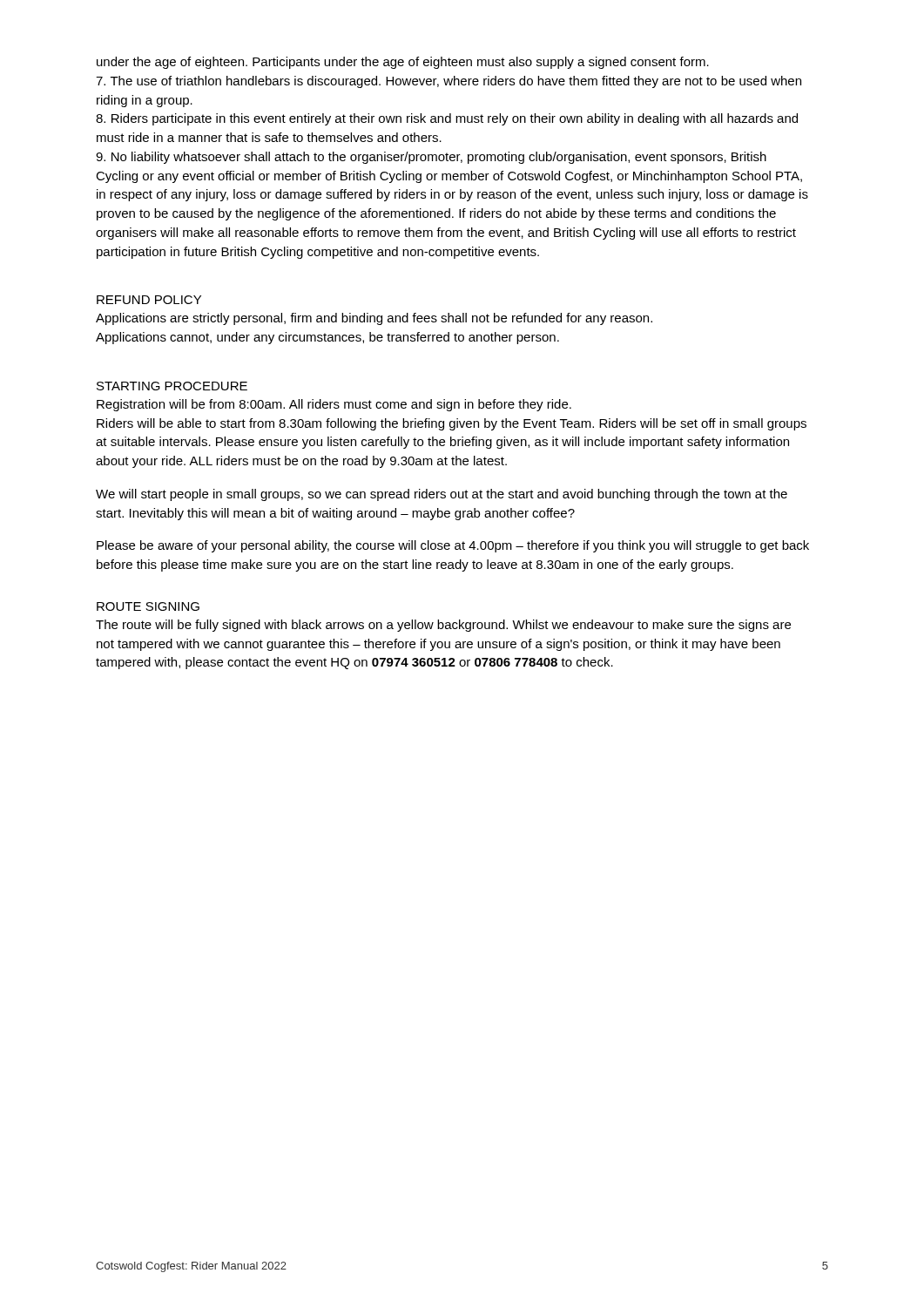Navigate to the text starting "under the age of eighteen. Participants under"
Viewport: 924px width, 1307px height.
(x=452, y=156)
